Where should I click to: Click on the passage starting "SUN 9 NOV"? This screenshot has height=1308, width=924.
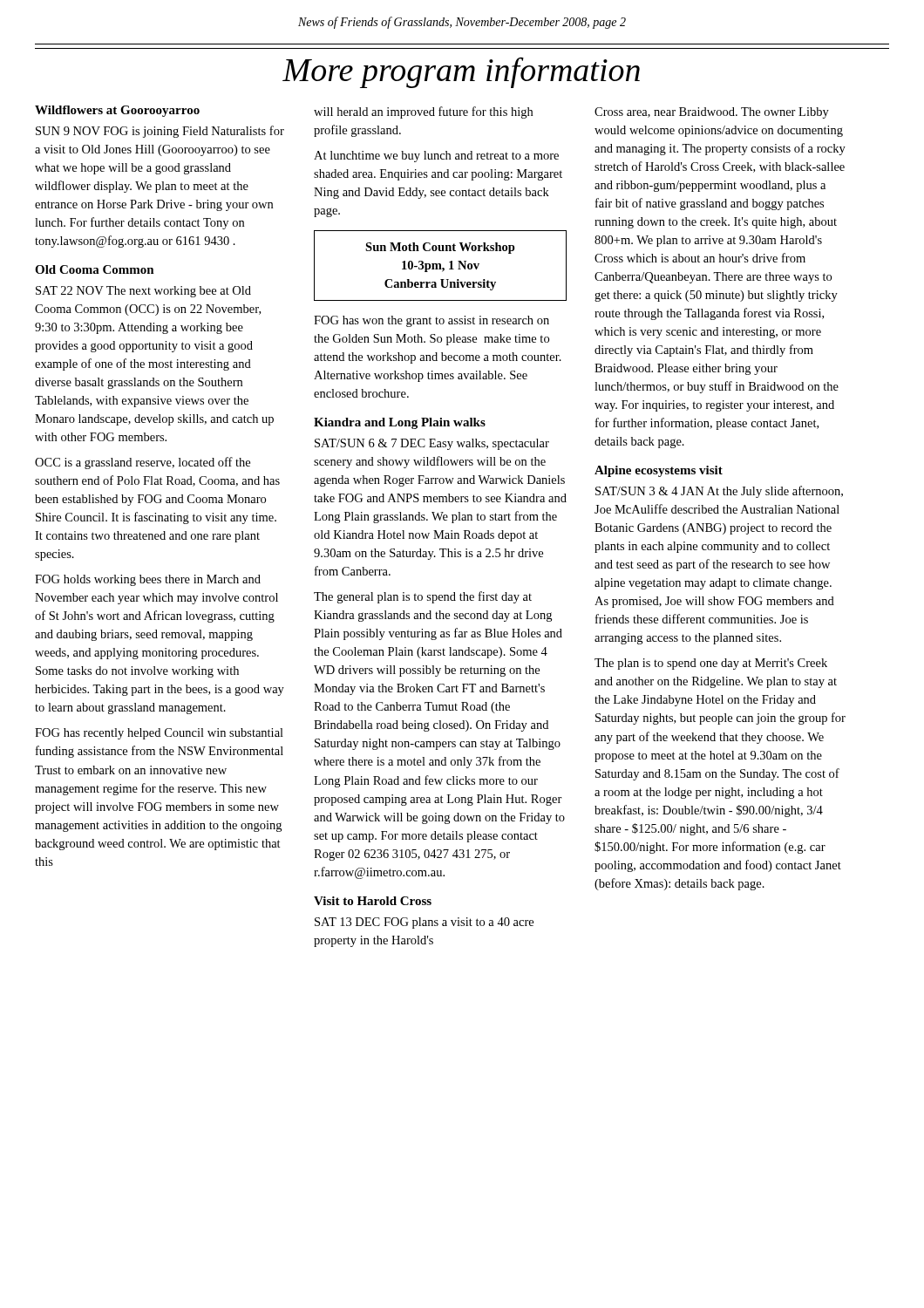tap(160, 186)
